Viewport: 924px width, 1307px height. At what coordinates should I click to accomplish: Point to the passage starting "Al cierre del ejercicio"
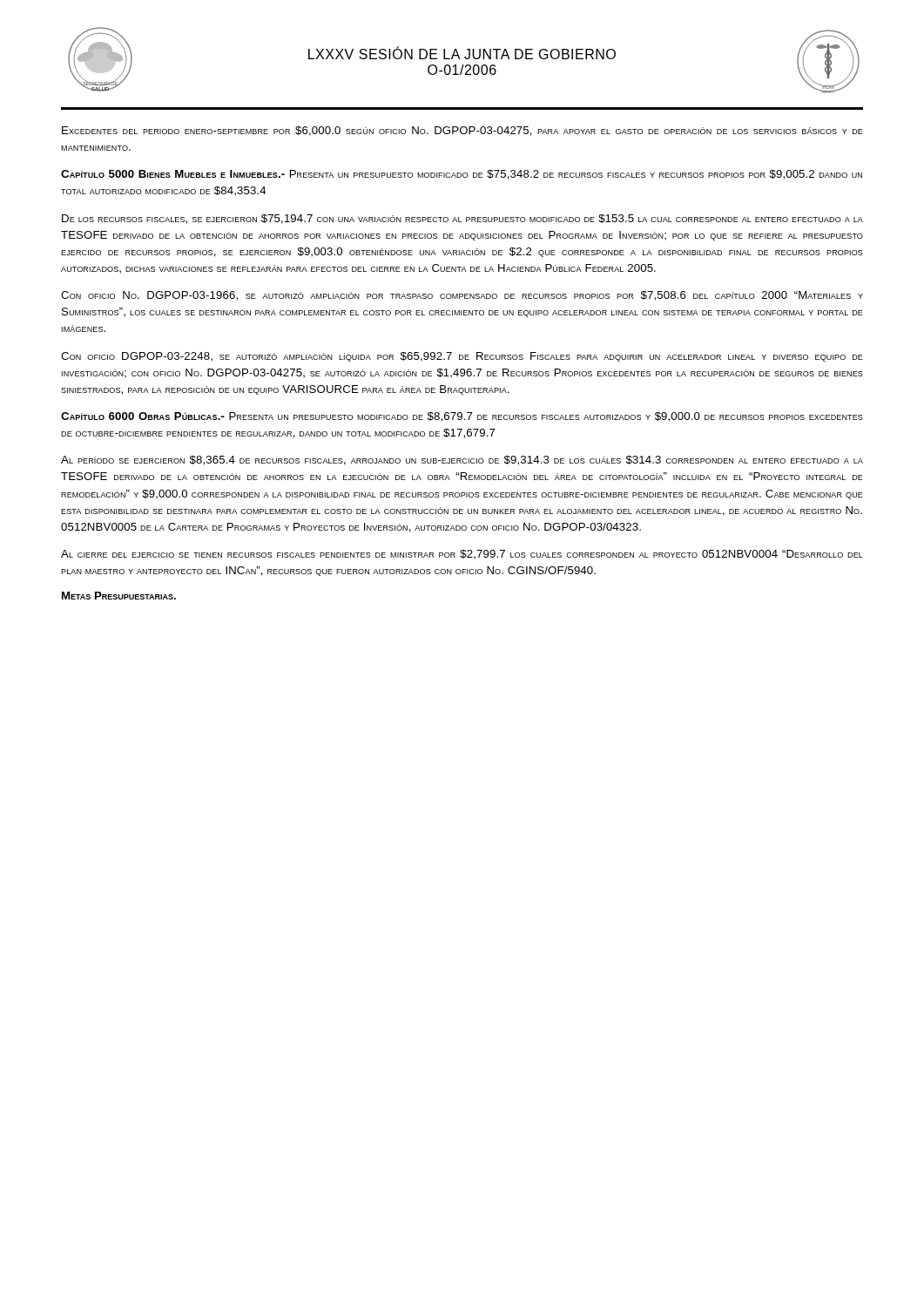(x=462, y=562)
